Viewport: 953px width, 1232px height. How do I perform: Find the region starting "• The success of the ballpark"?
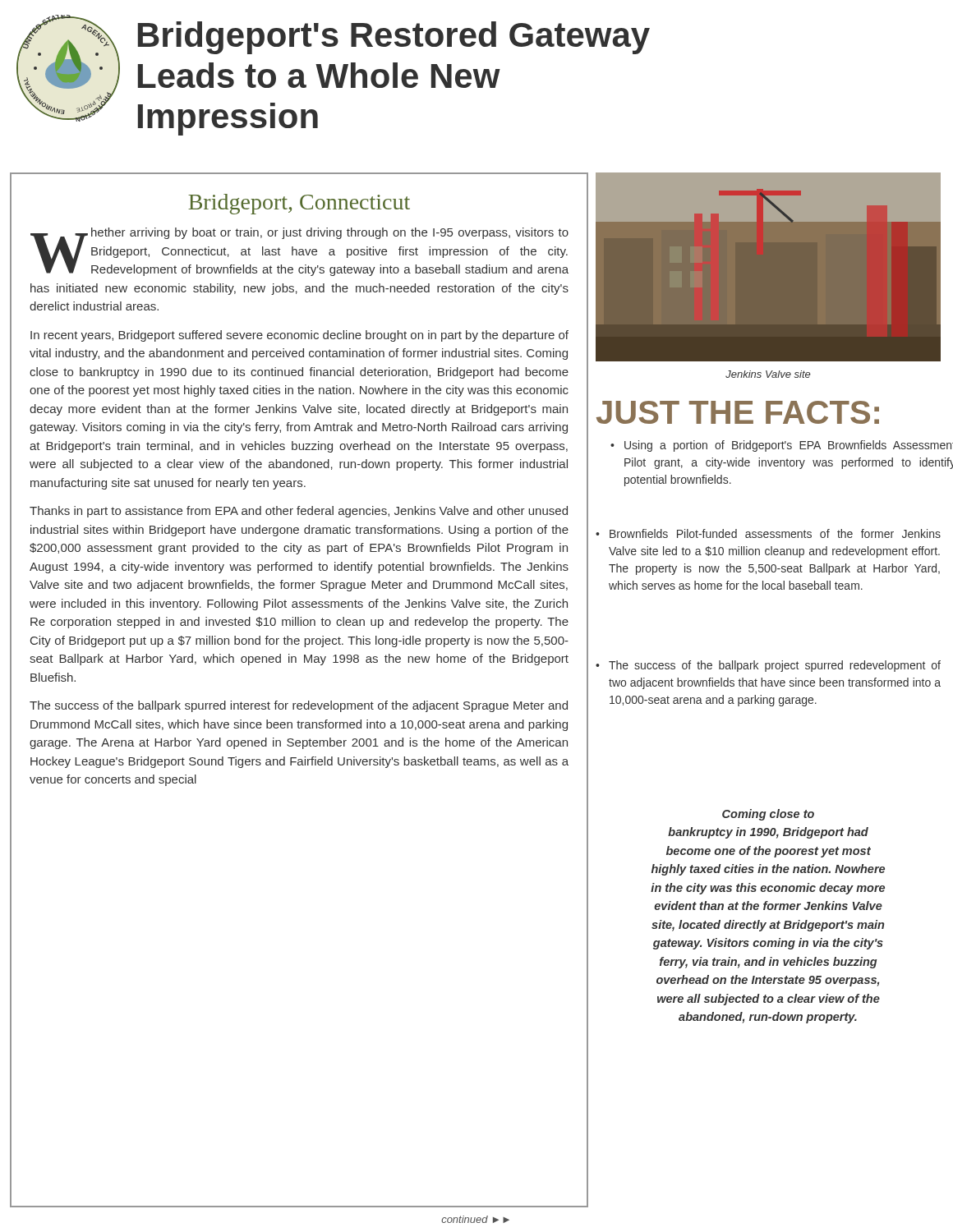point(768,683)
